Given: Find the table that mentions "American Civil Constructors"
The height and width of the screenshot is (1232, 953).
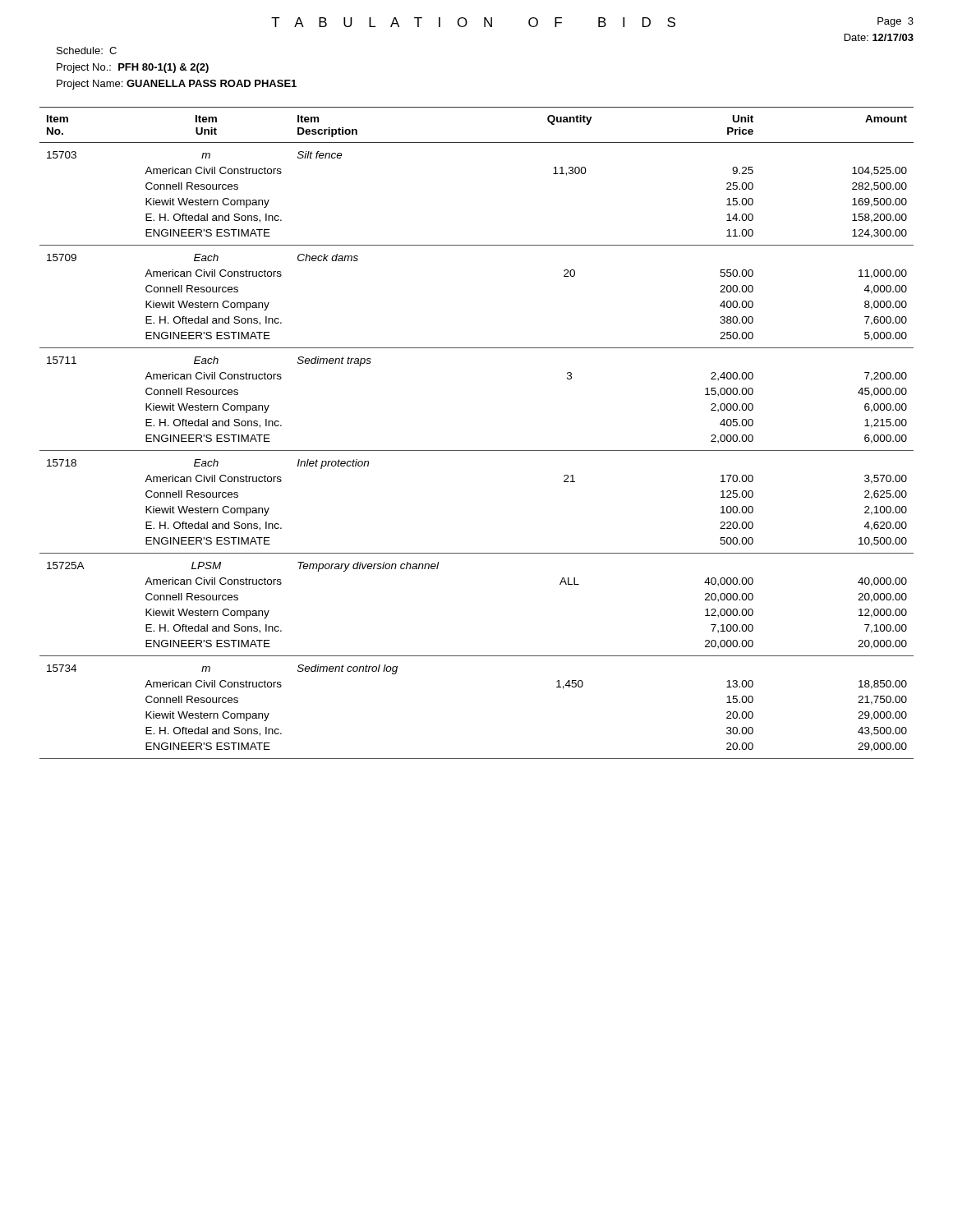Looking at the screenshot, I should click(x=476, y=433).
